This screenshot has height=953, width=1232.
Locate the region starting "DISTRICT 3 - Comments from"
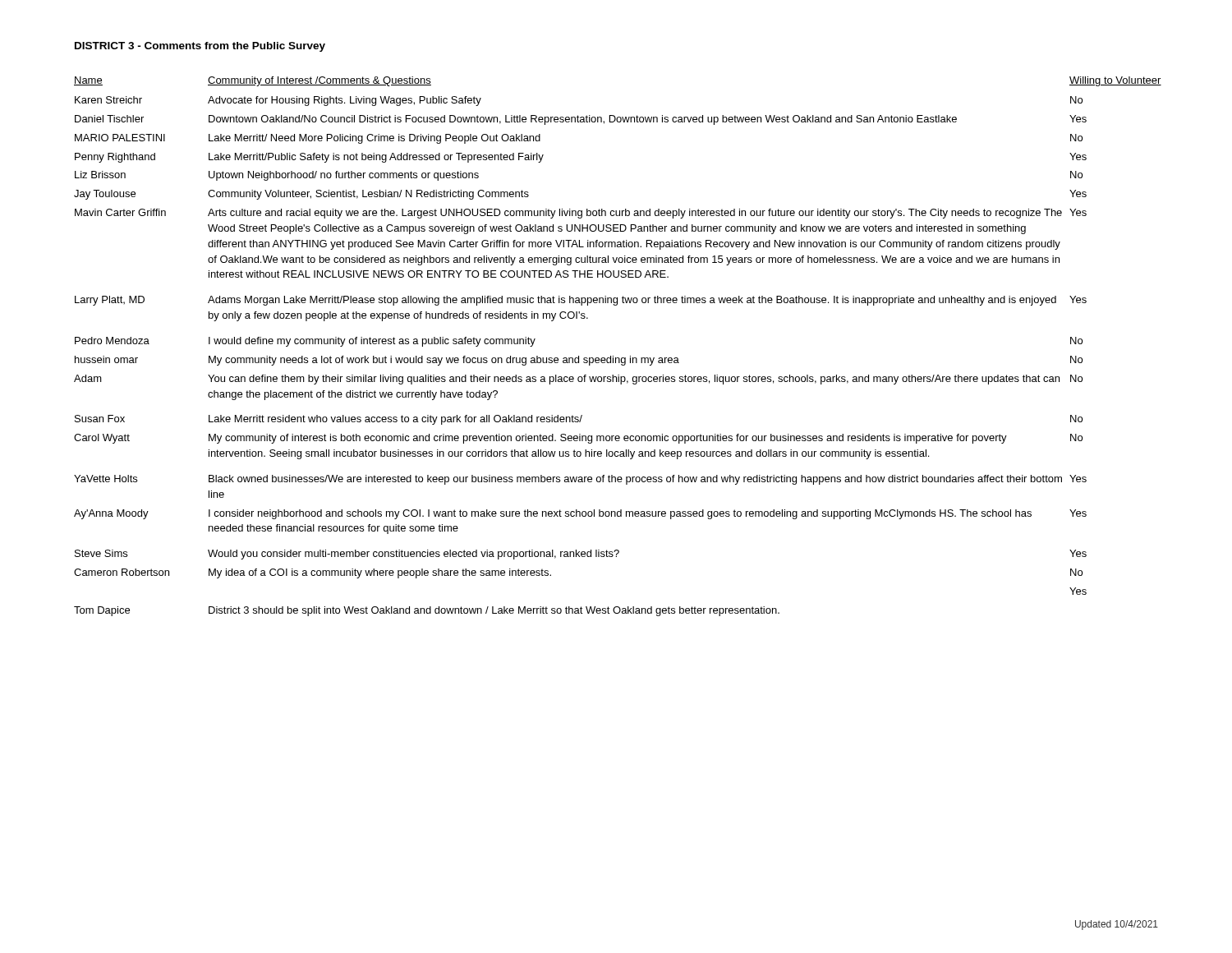(x=200, y=46)
